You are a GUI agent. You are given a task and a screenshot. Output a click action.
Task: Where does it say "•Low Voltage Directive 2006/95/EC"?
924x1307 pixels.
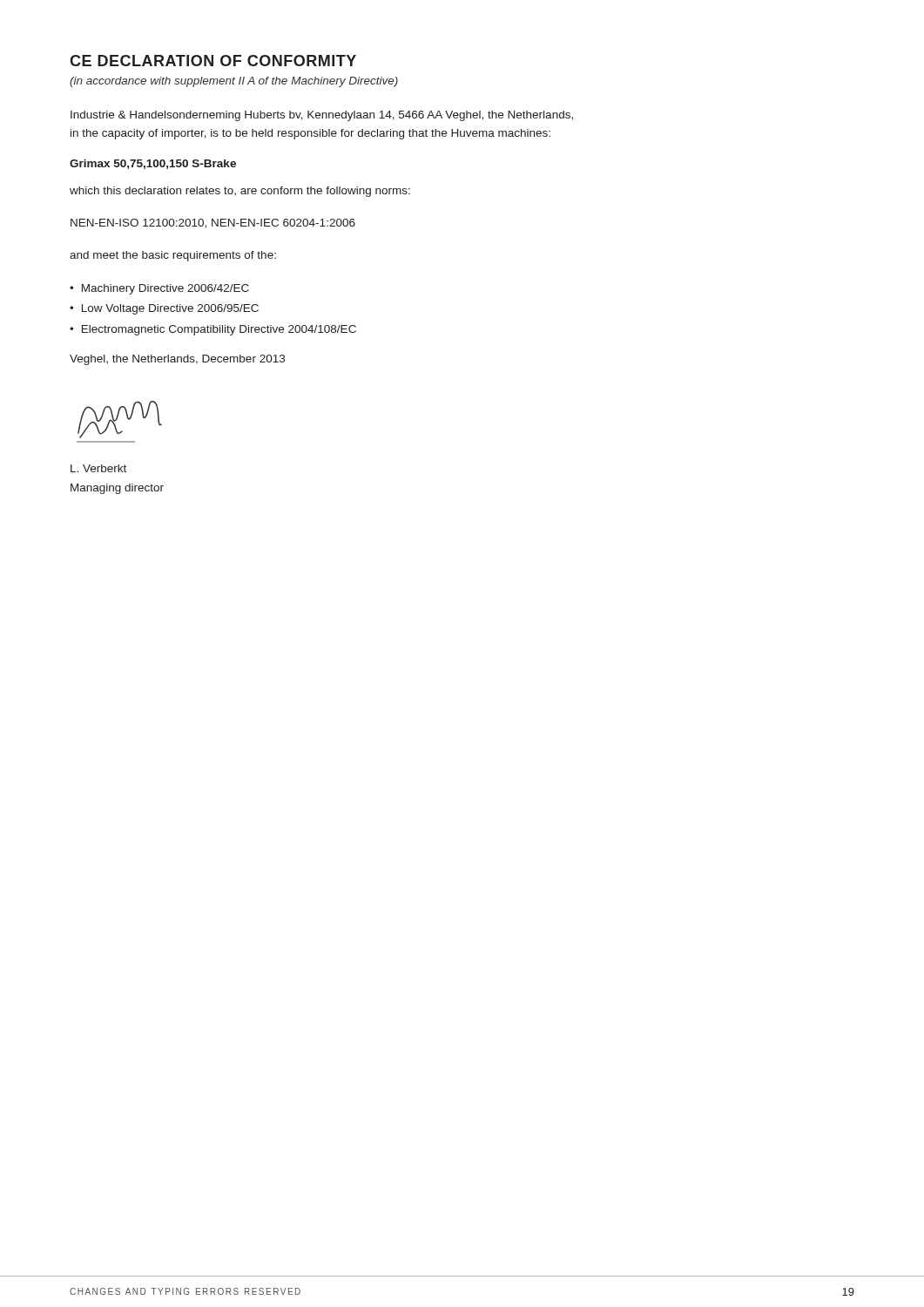click(x=164, y=308)
